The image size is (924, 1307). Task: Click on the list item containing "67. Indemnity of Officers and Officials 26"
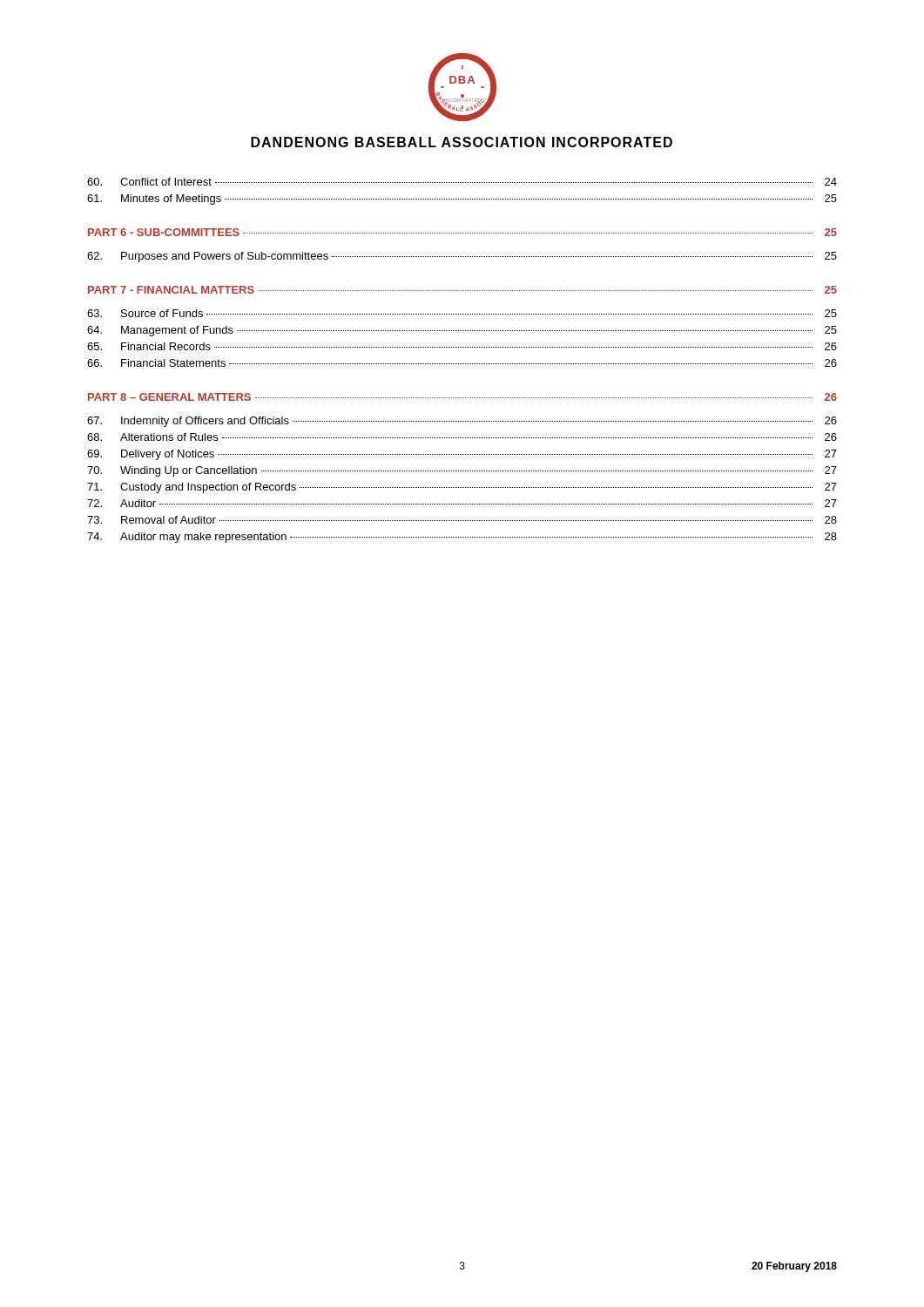point(462,420)
